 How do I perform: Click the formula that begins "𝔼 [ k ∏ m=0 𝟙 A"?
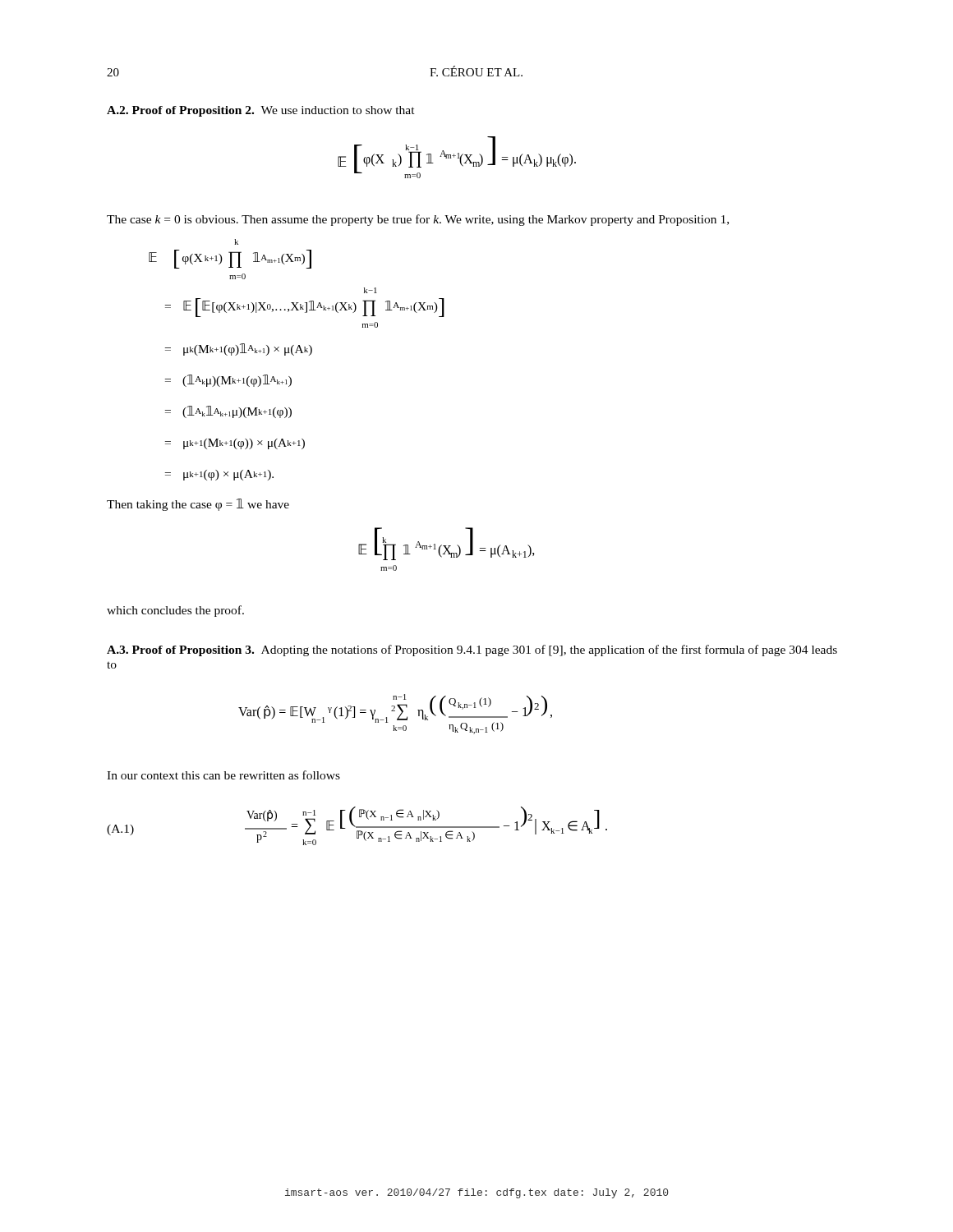(x=476, y=554)
